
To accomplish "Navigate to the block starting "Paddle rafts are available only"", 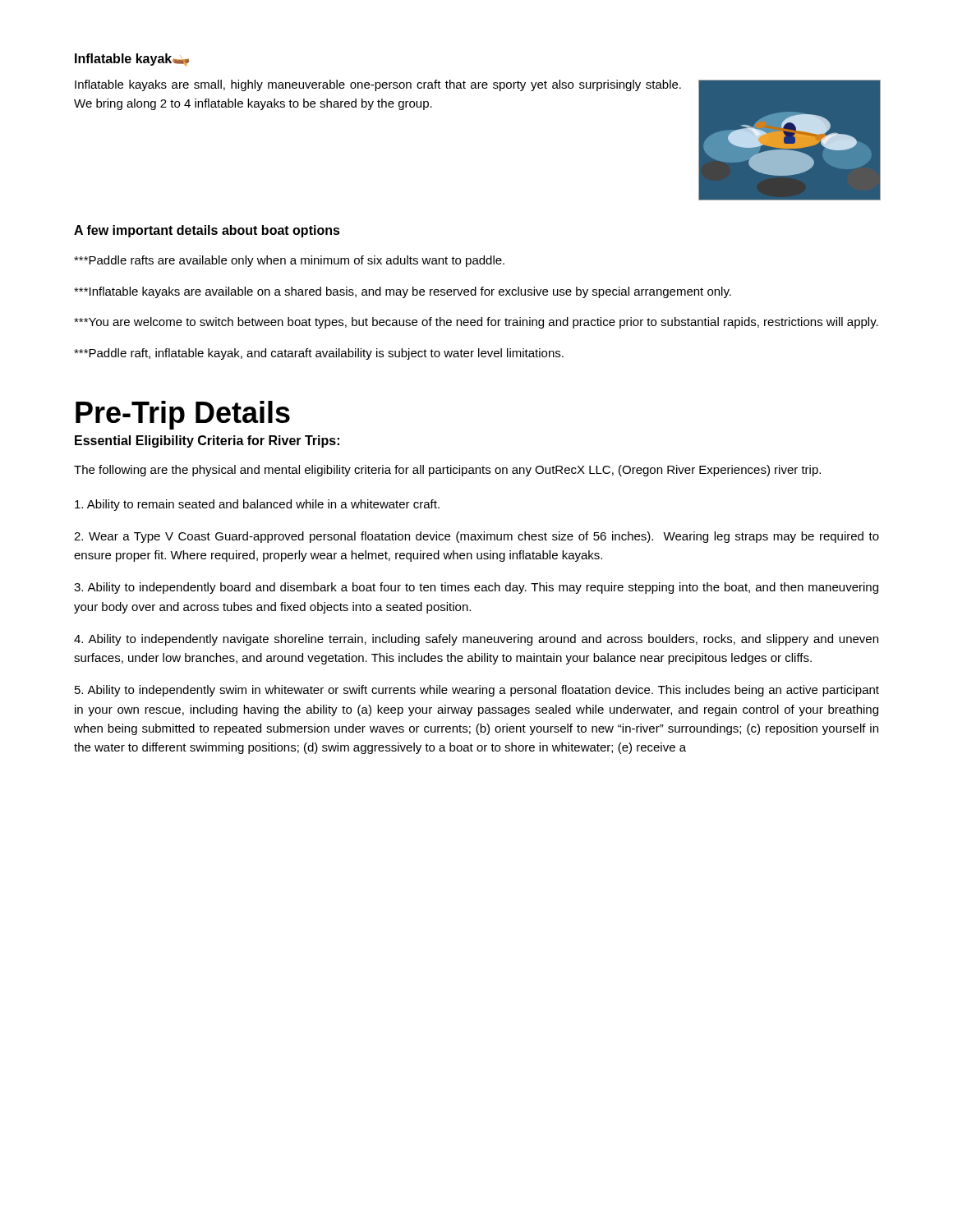I will click(x=476, y=261).
